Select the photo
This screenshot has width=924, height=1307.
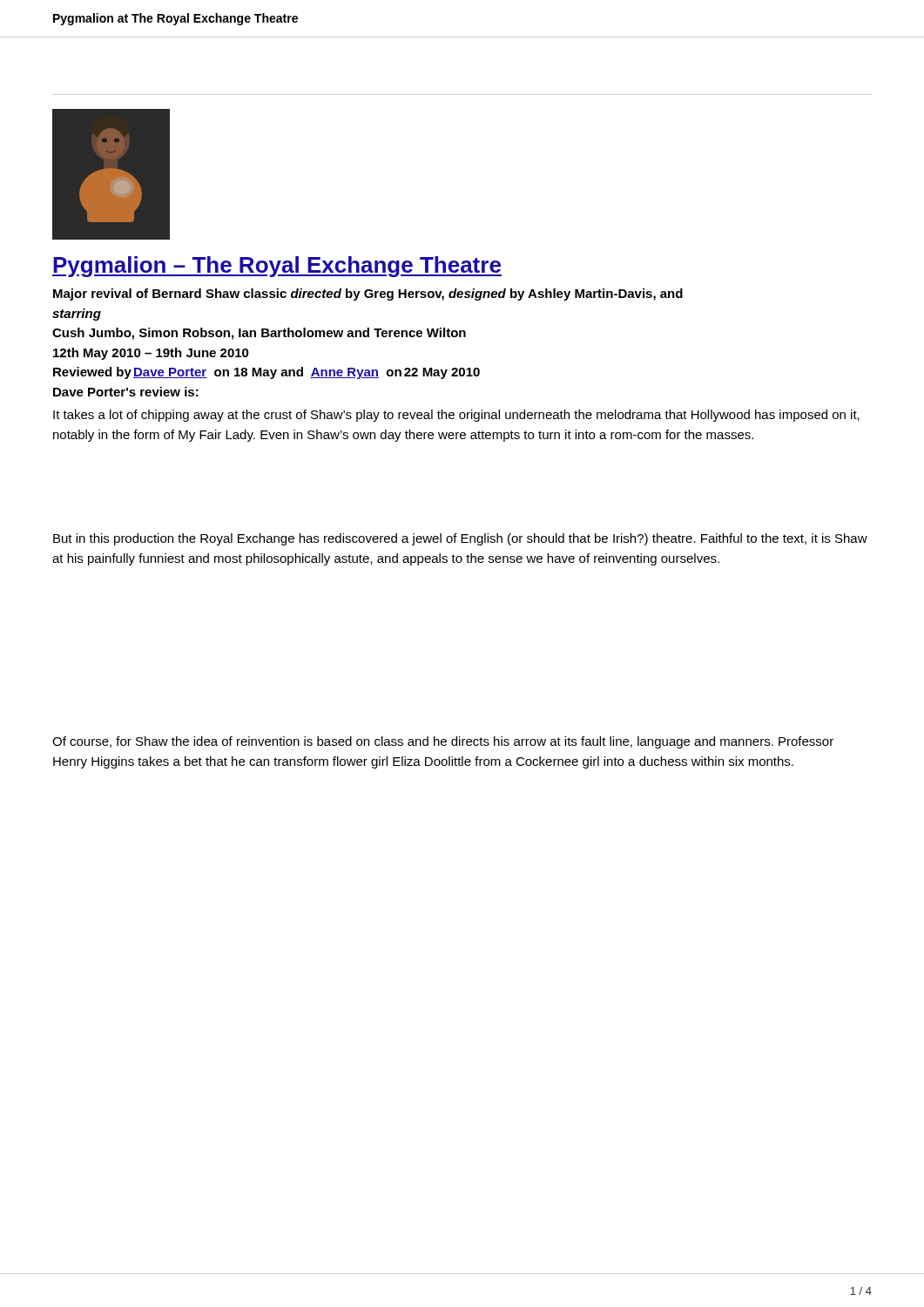coord(462,174)
